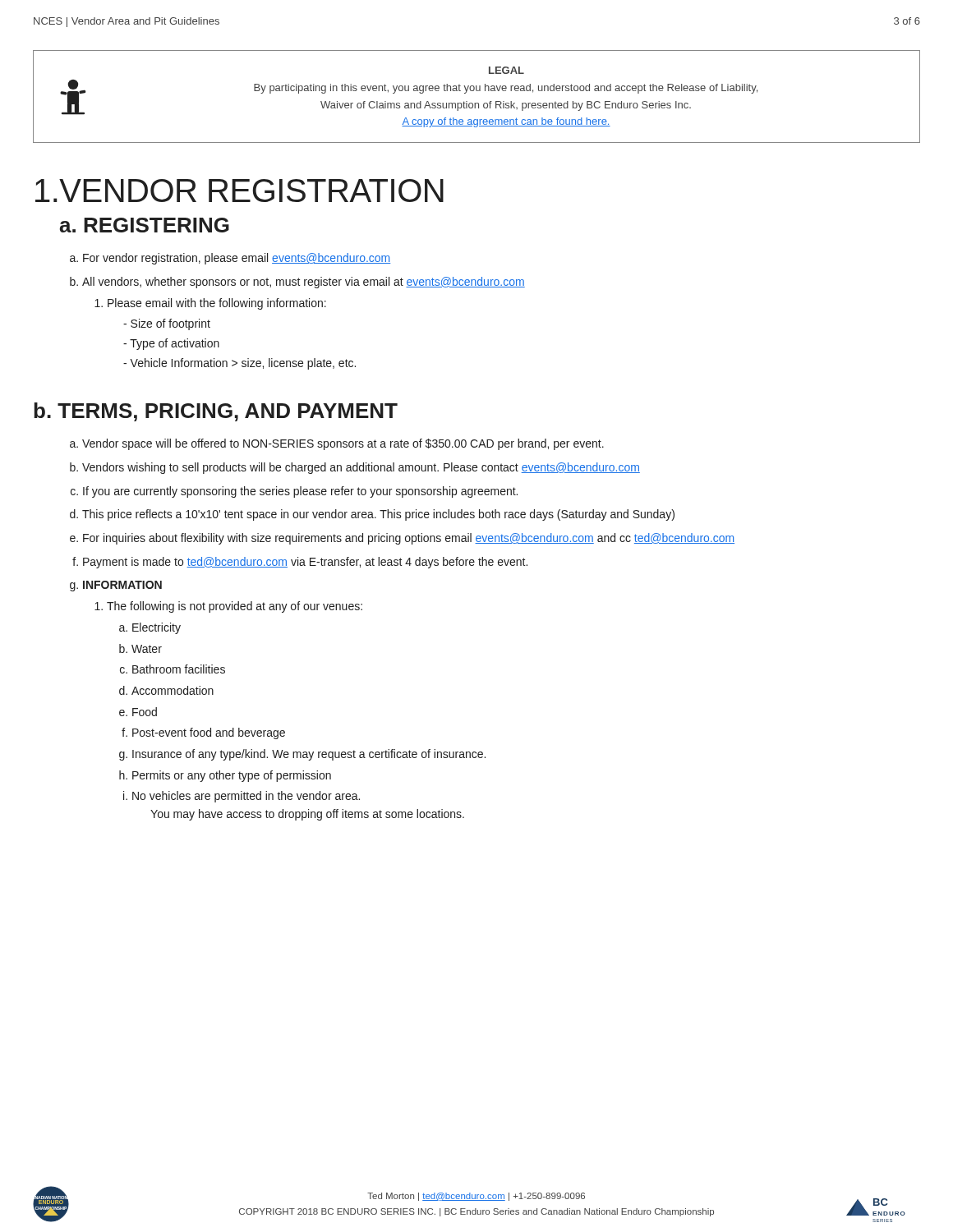Point to the block beginning "No vehicles are permitted"
The width and height of the screenshot is (953, 1232).
(298, 805)
